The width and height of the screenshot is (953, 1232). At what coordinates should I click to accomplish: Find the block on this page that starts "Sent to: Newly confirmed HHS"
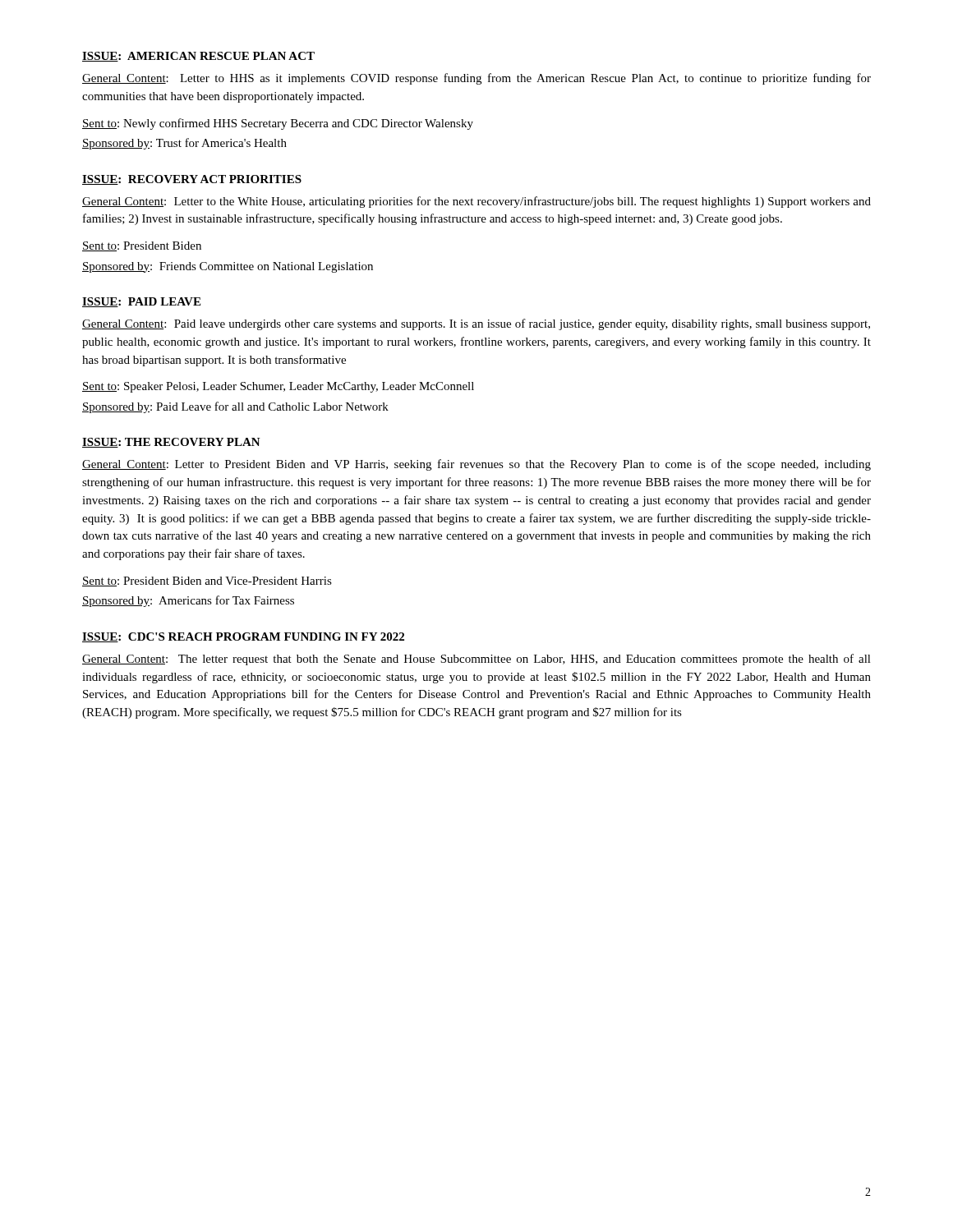278,123
